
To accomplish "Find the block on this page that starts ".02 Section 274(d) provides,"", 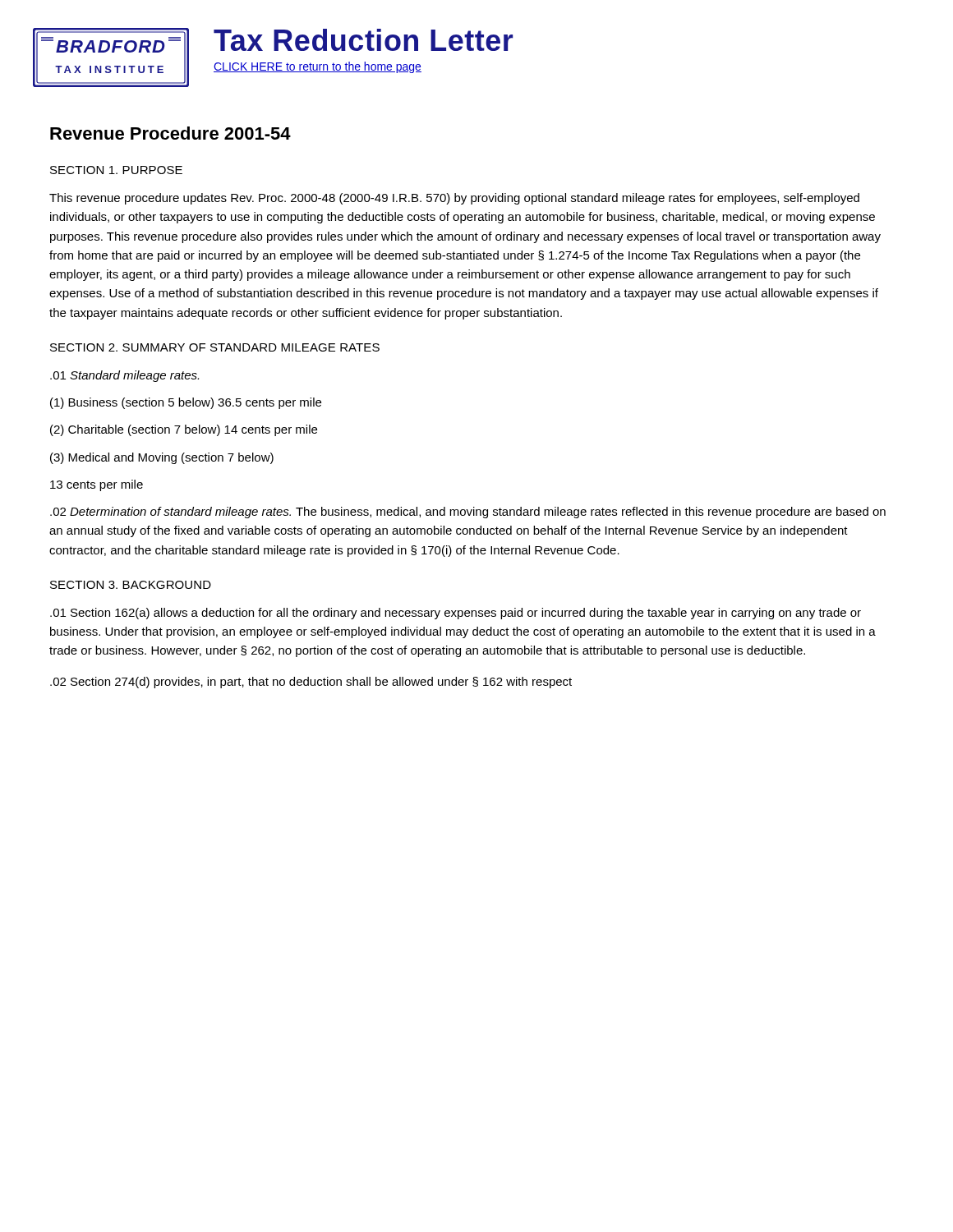I will tap(311, 681).
